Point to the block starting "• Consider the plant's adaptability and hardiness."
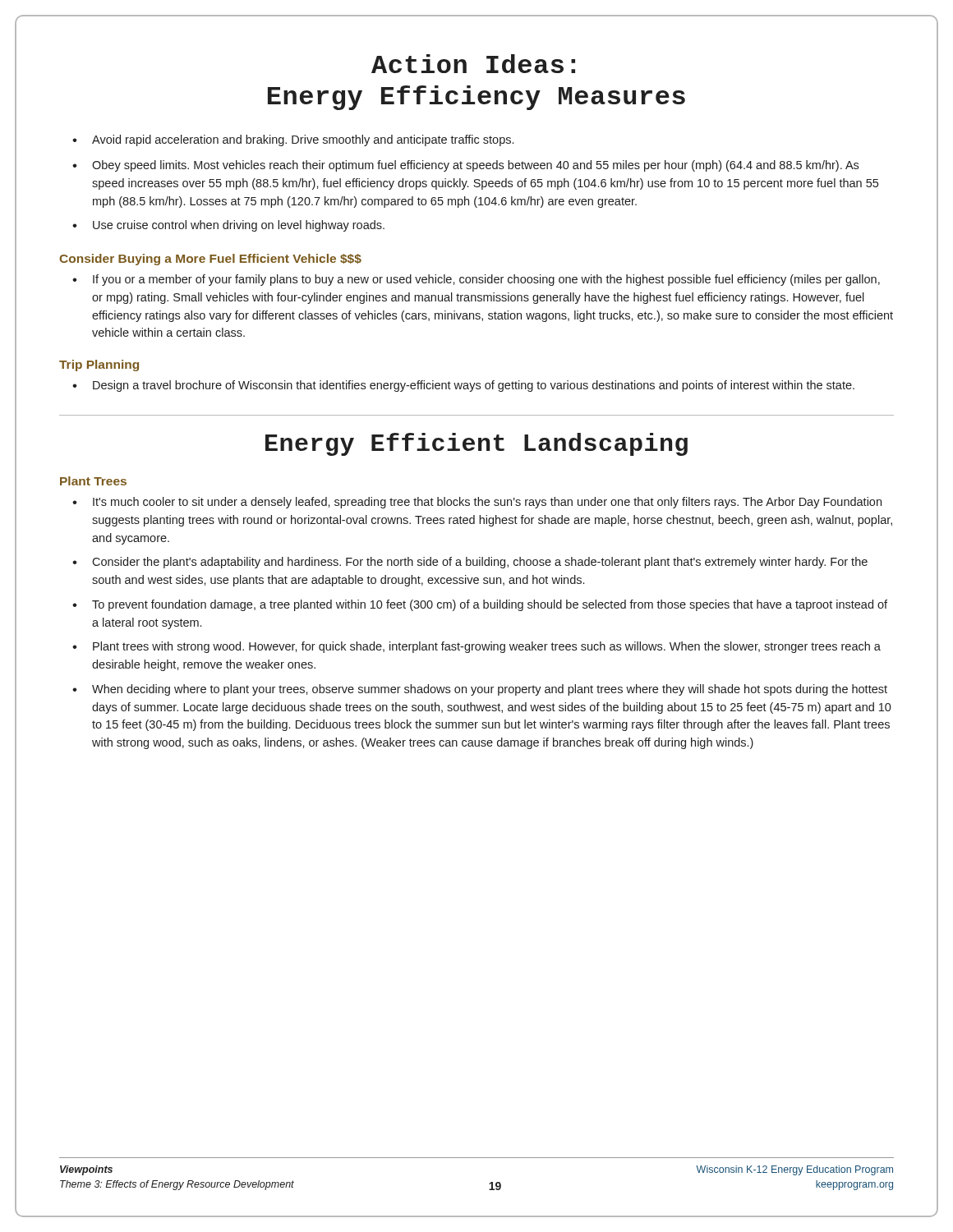Screen dimensions: 1232x953 tap(476, 572)
